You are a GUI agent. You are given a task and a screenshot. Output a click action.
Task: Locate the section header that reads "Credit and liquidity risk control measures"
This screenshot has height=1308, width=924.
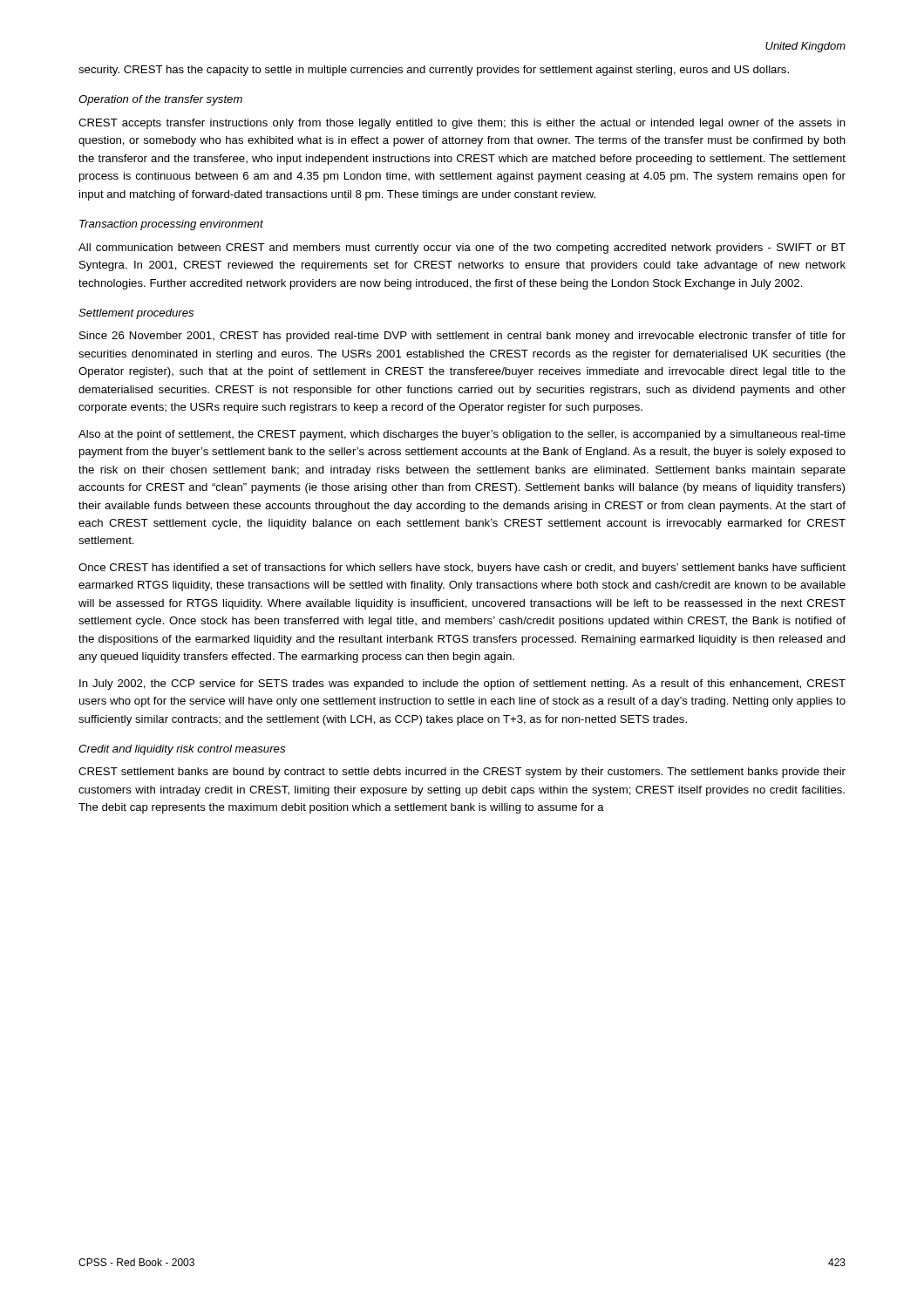(x=182, y=750)
